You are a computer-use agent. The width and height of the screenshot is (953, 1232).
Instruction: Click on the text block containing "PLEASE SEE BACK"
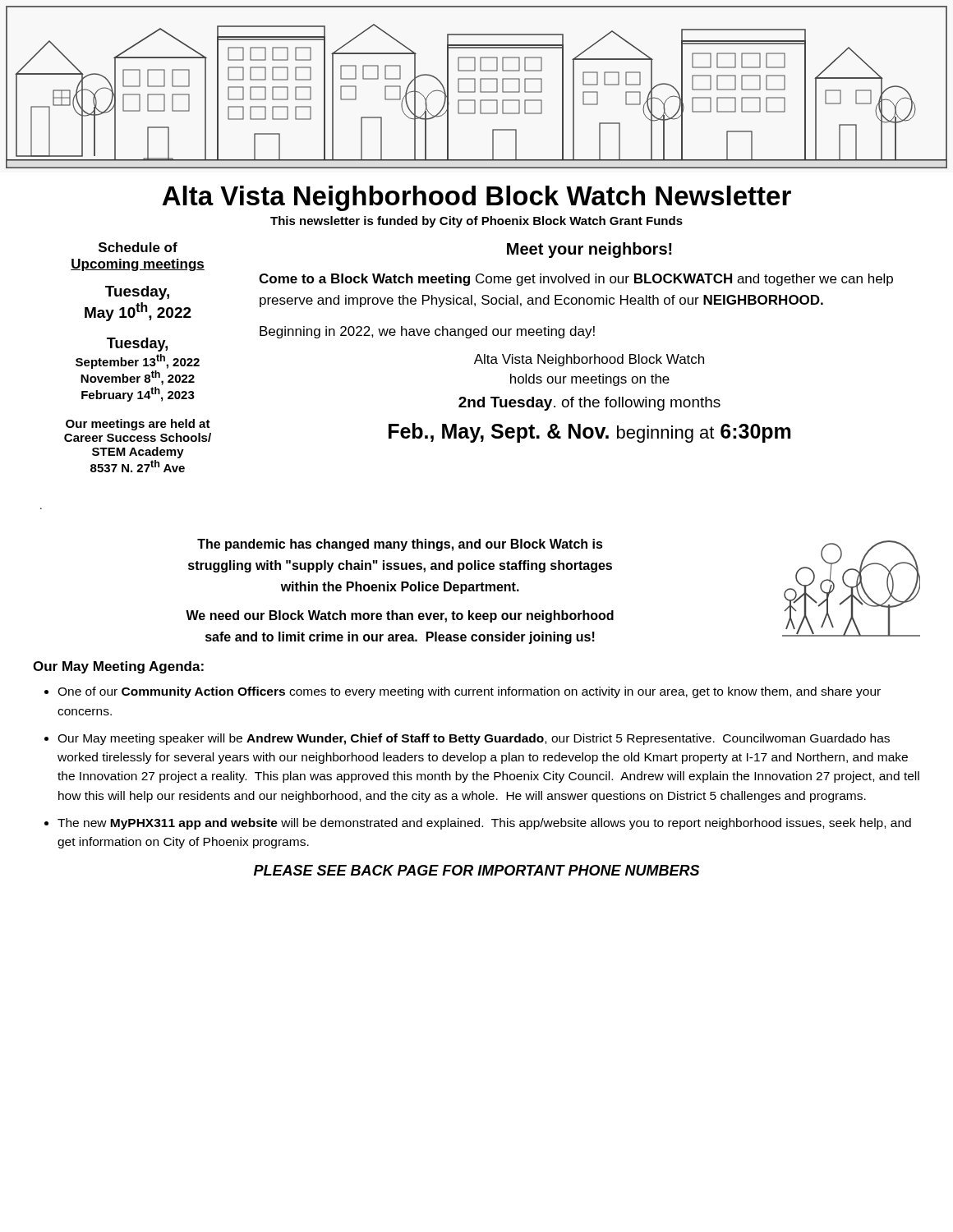coord(476,871)
